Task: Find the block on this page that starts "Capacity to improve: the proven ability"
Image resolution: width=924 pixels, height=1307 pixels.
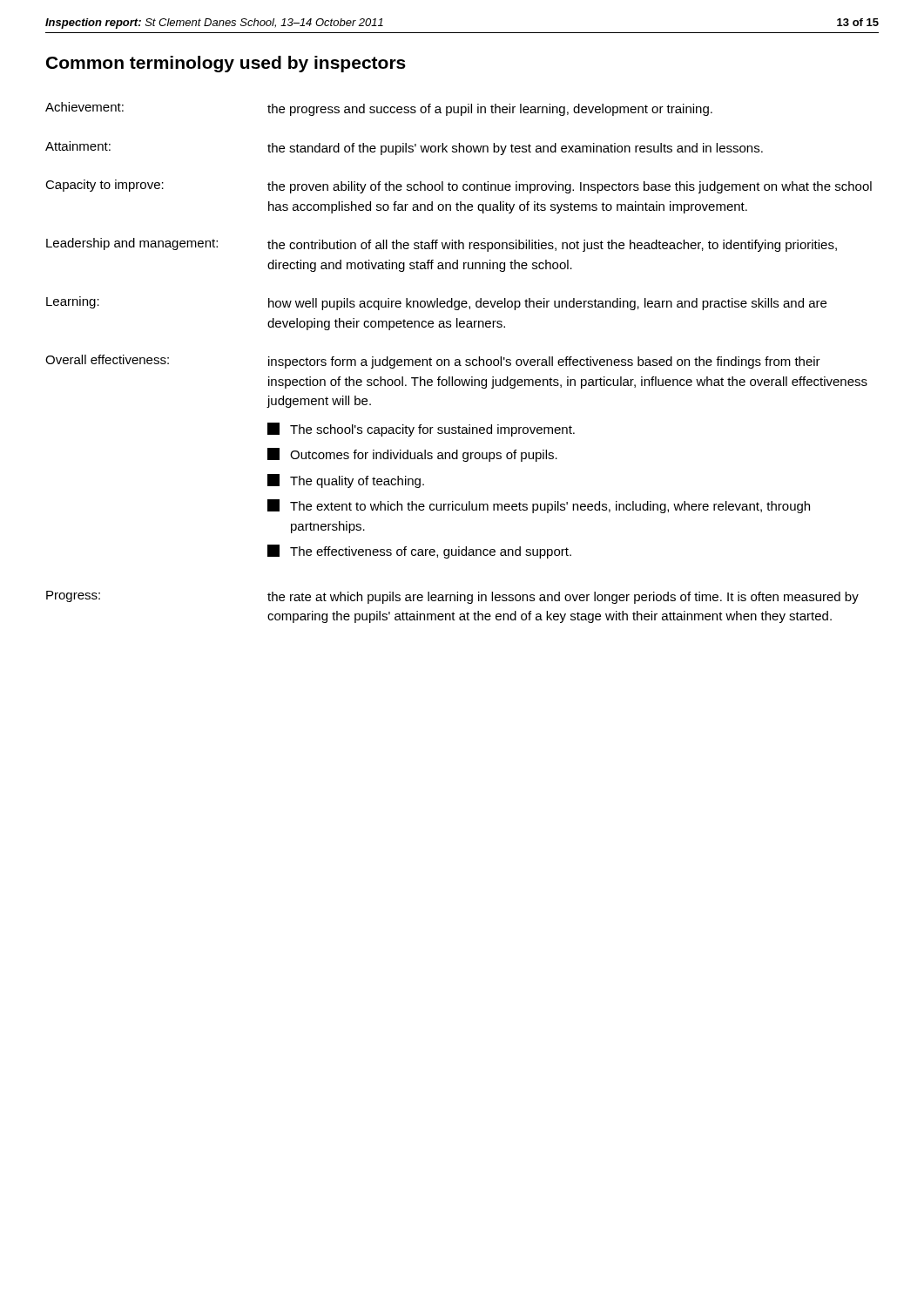Action: (462, 196)
